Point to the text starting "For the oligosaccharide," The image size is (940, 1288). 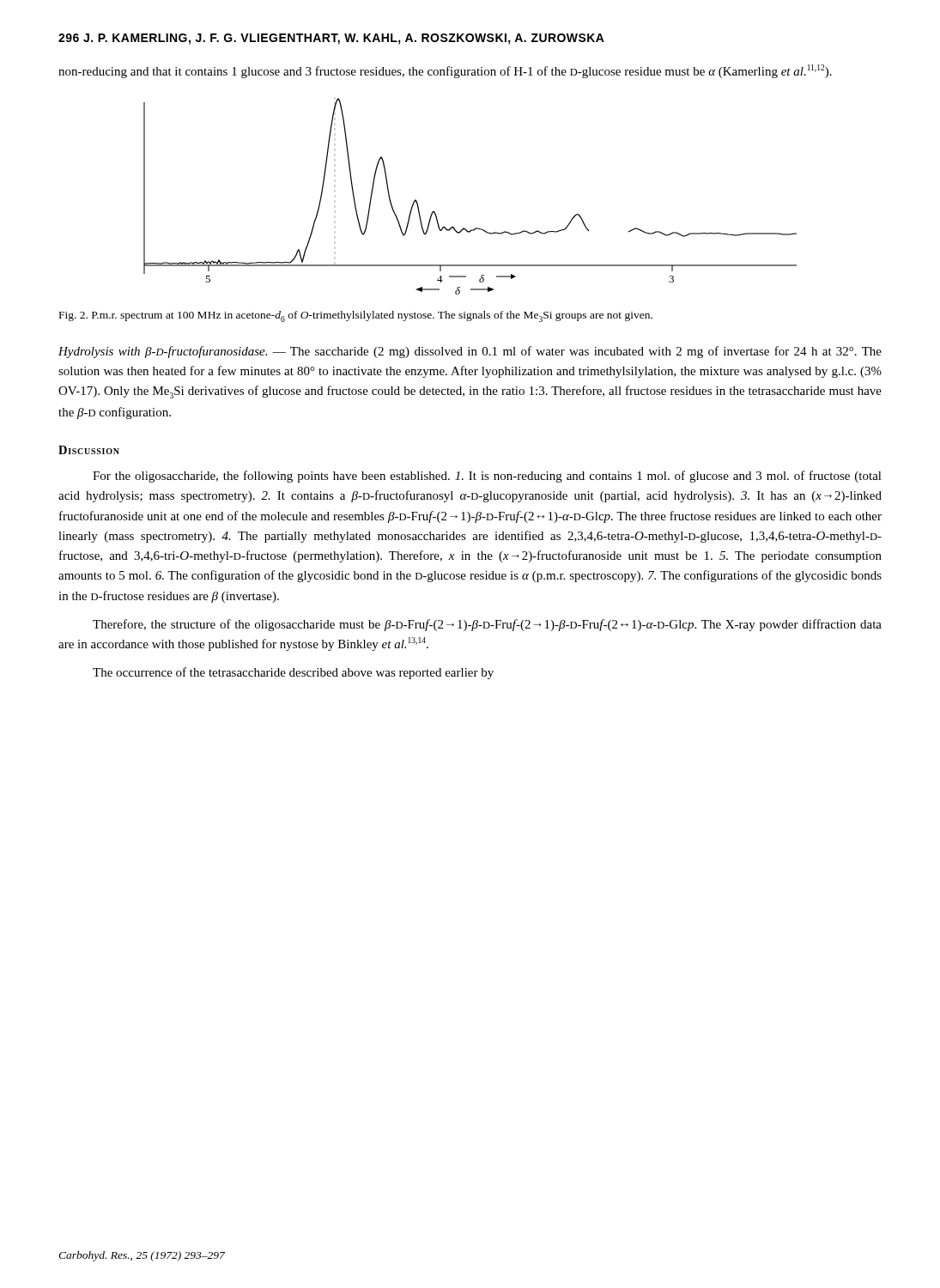point(470,536)
